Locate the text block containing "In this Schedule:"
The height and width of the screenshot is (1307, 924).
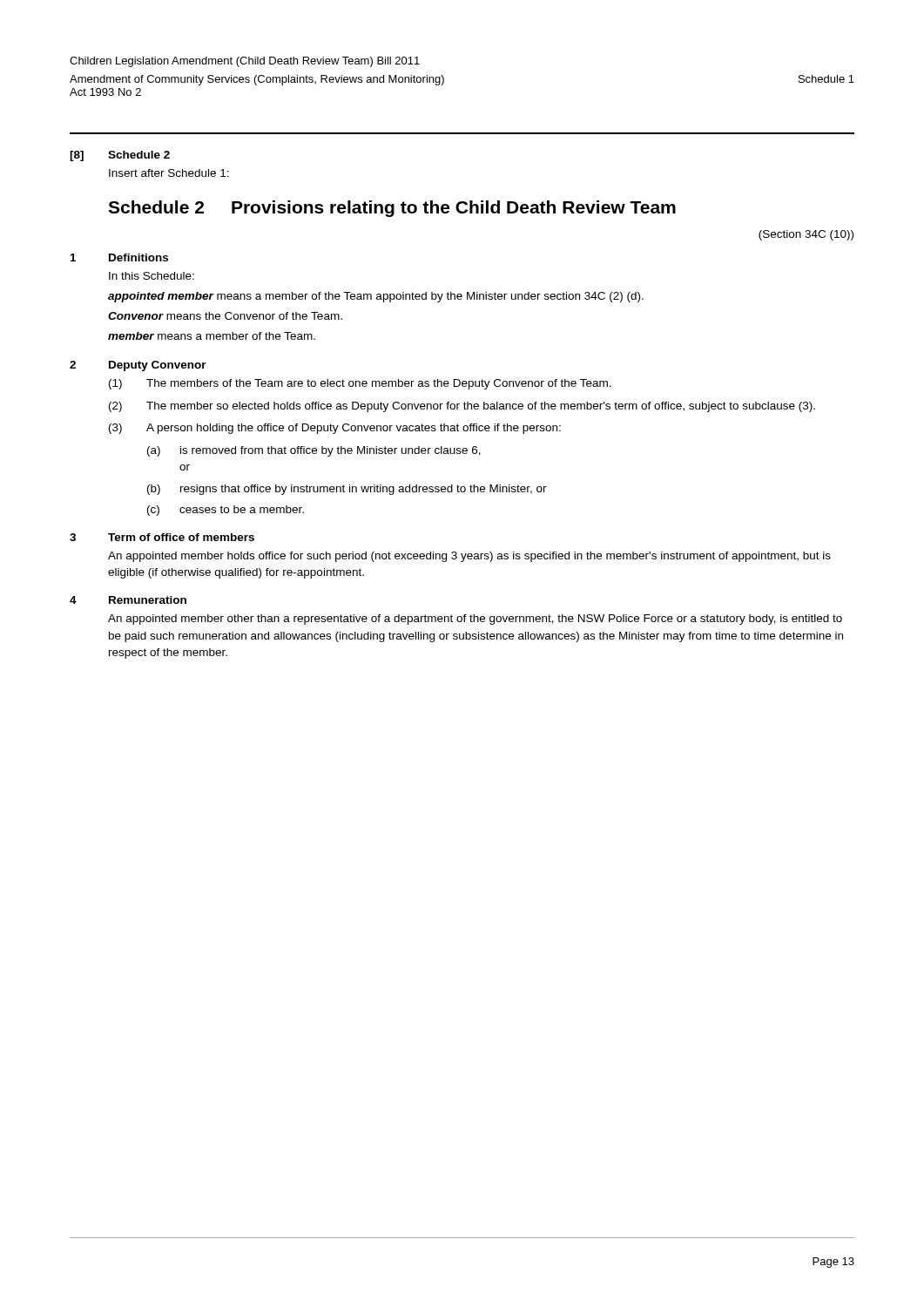point(481,307)
